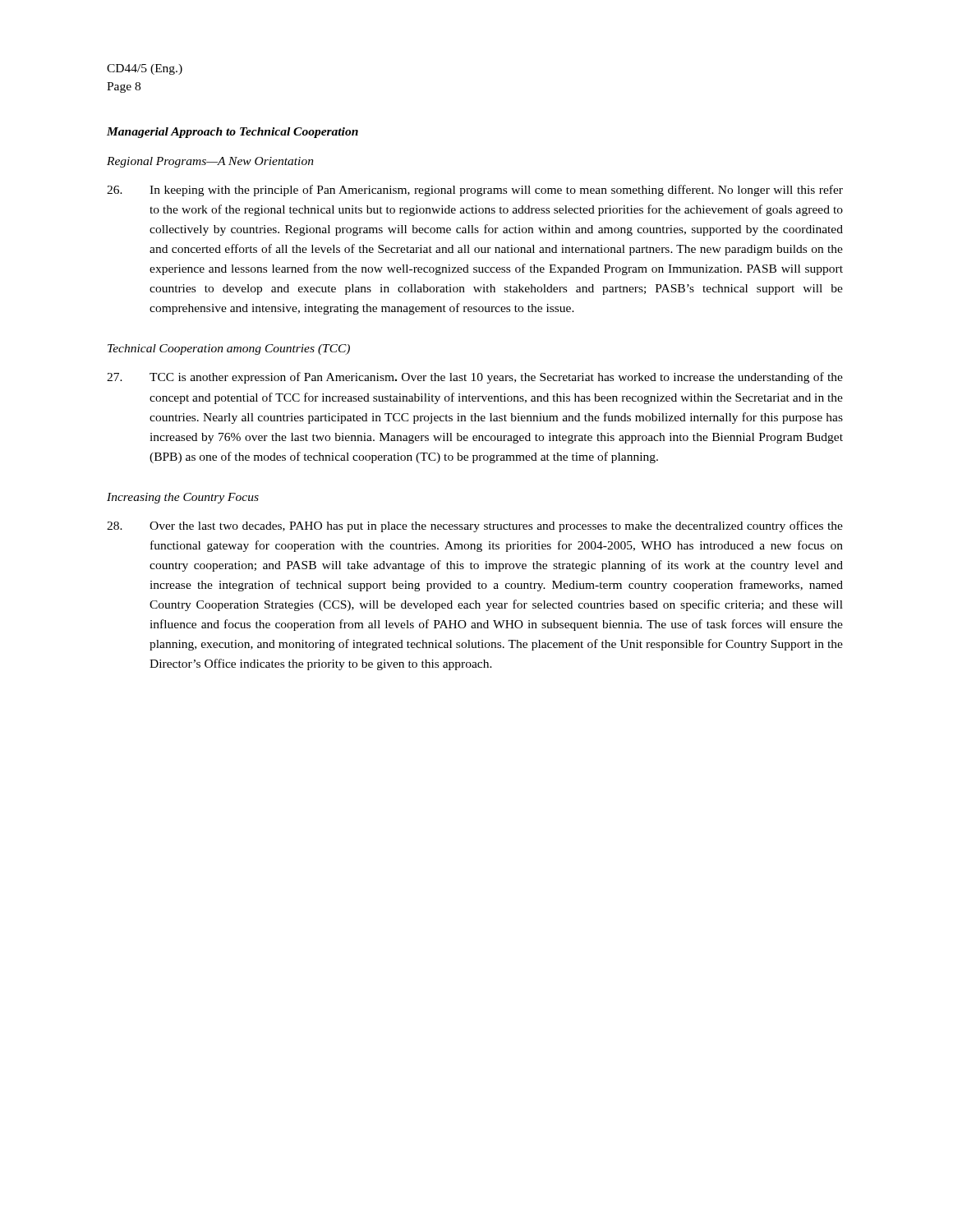Find the text block with the text "Over the last two"
Screen dimensions: 1232x953
click(475, 594)
